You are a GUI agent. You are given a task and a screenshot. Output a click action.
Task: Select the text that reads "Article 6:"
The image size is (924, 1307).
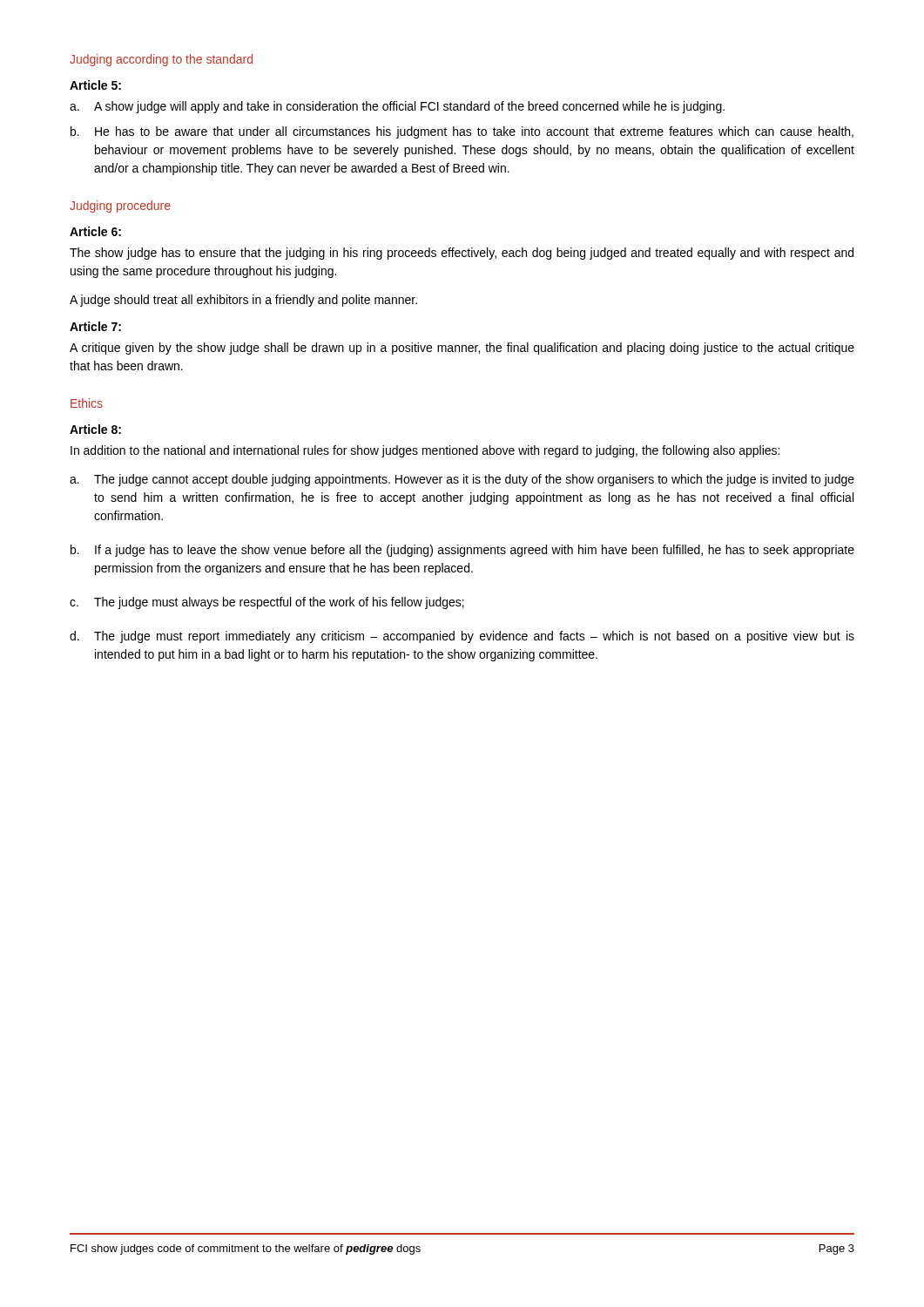[x=96, y=232]
